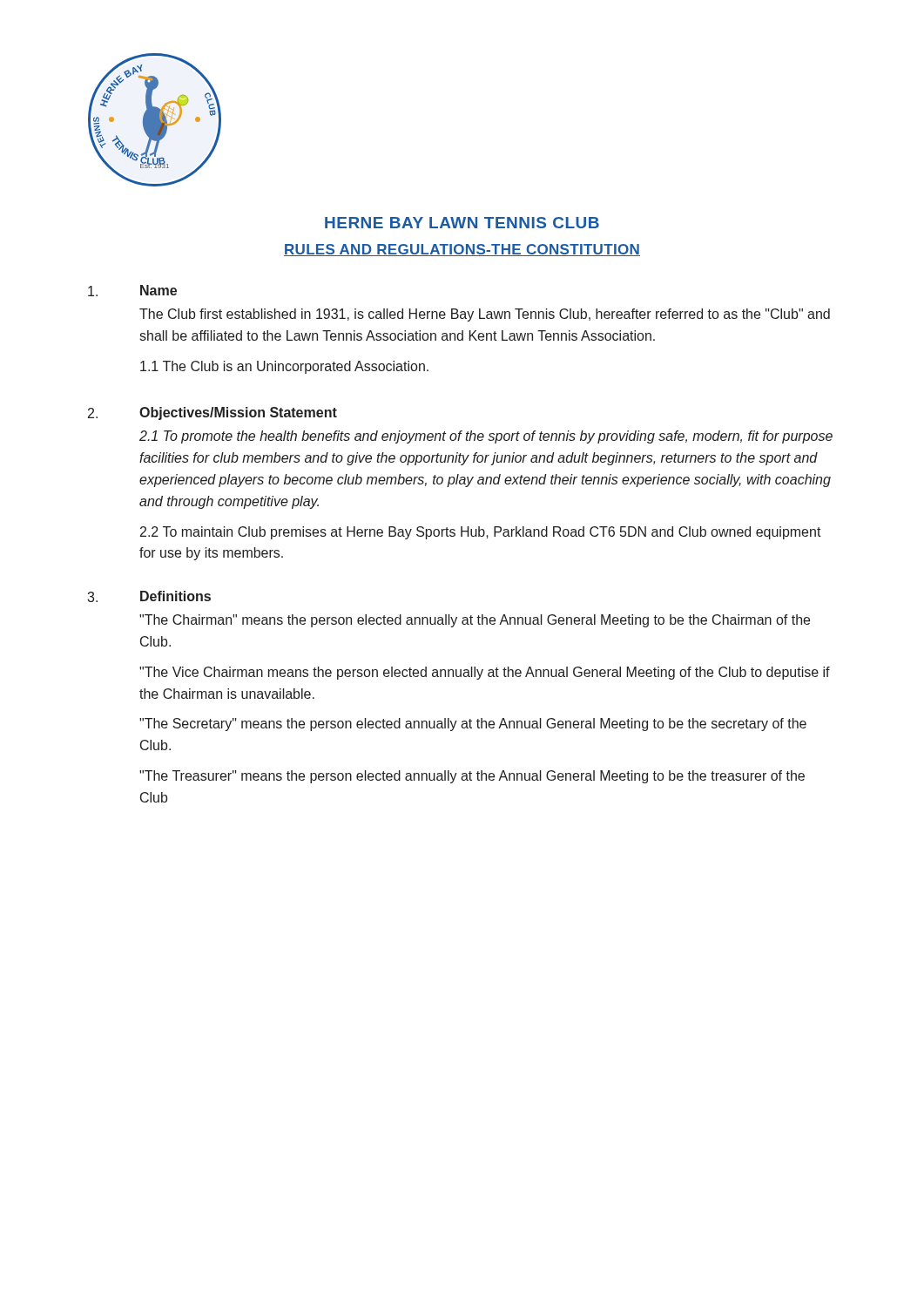This screenshot has height=1307, width=924.
Task: Find the text block that says ""The Treasurer" means the person elected annually"
Action: pos(472,787)
